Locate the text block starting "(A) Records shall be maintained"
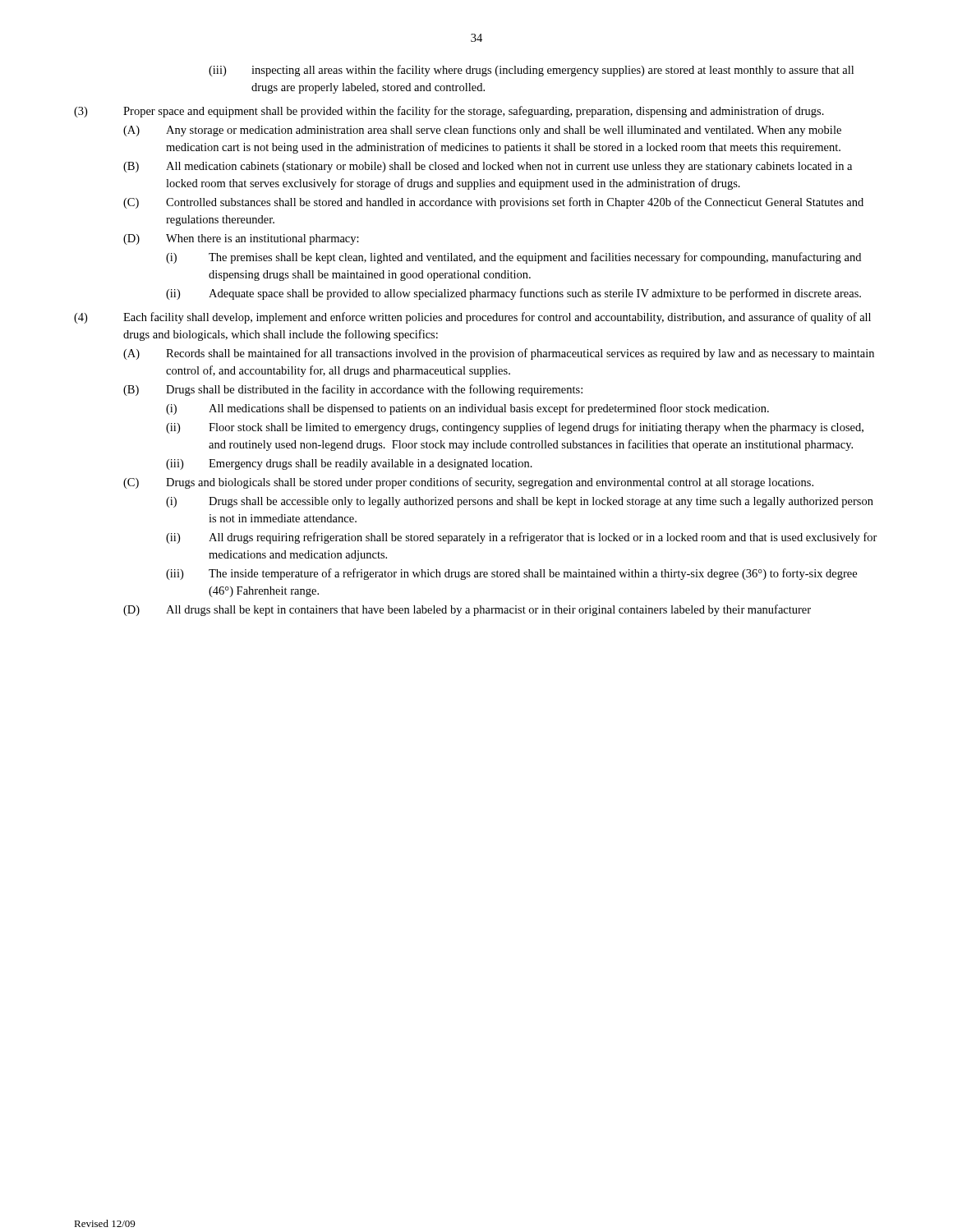The width and height of the screenshot is (953, 1232). coord(501,362)
